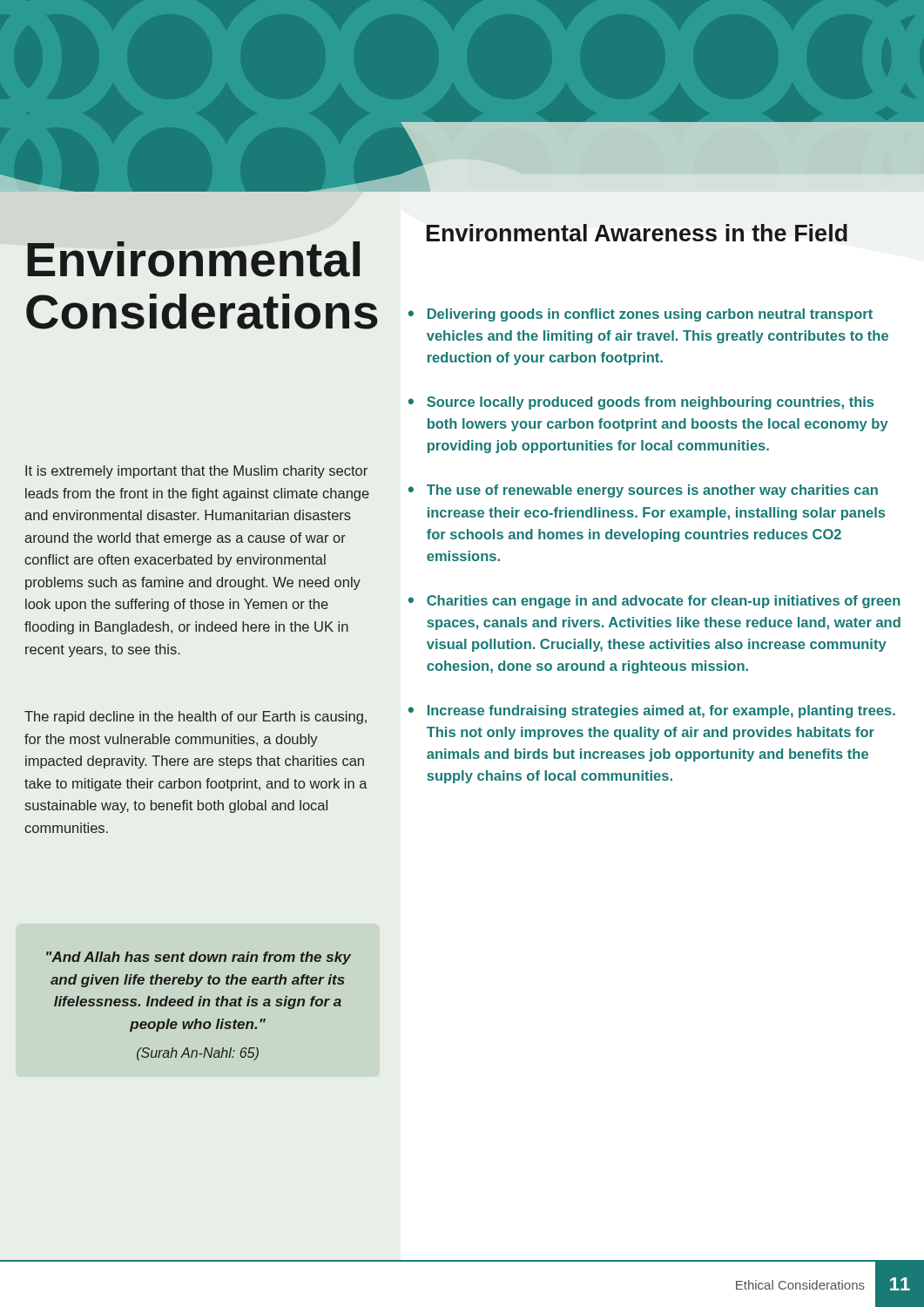924x1307 pixels.
Task: Point to the block beginning "• Increase fundraising strategies aimed at,"
Action: [x=656, y=743]
